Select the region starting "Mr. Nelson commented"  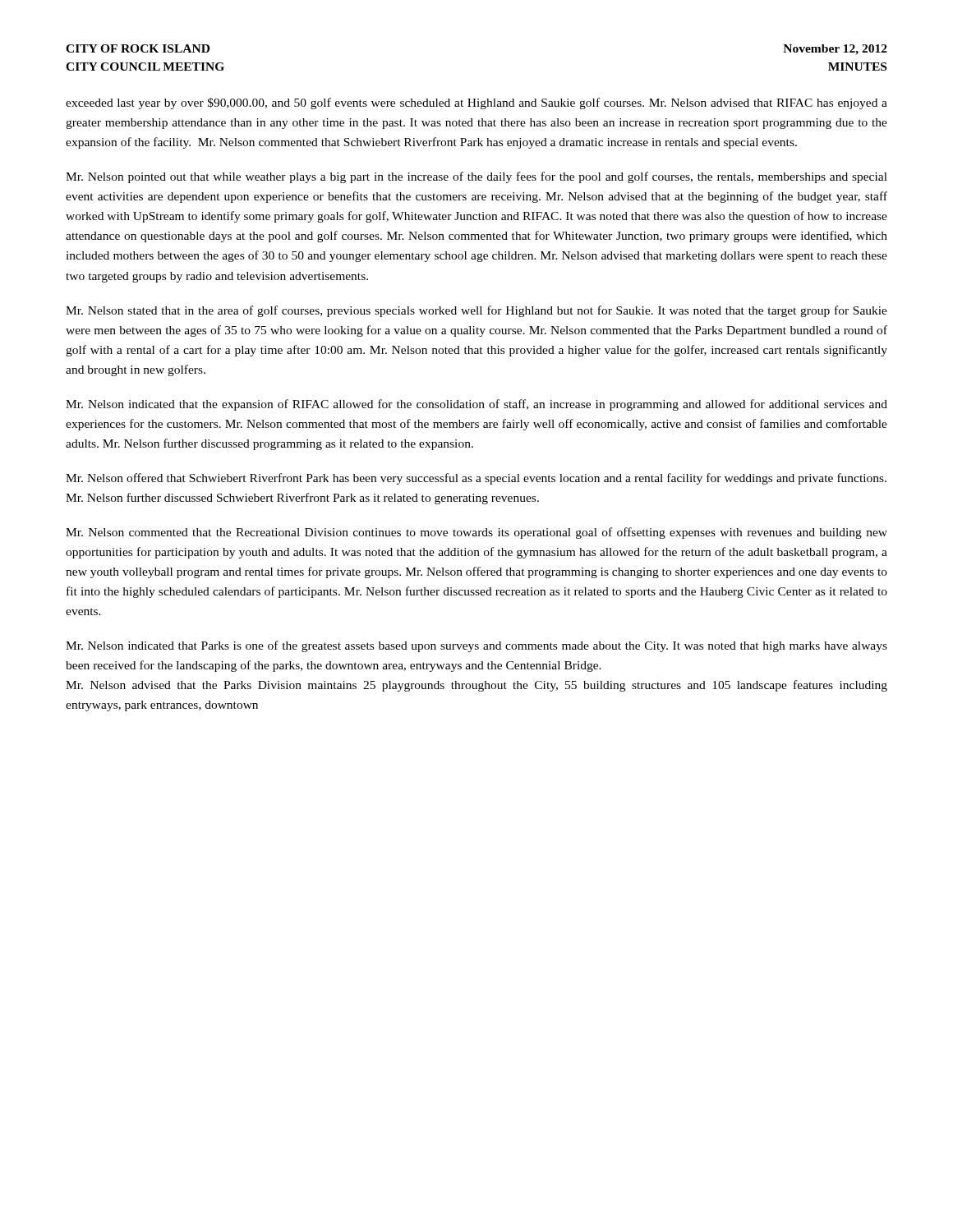pyautogui.click(x=476, y=571)
